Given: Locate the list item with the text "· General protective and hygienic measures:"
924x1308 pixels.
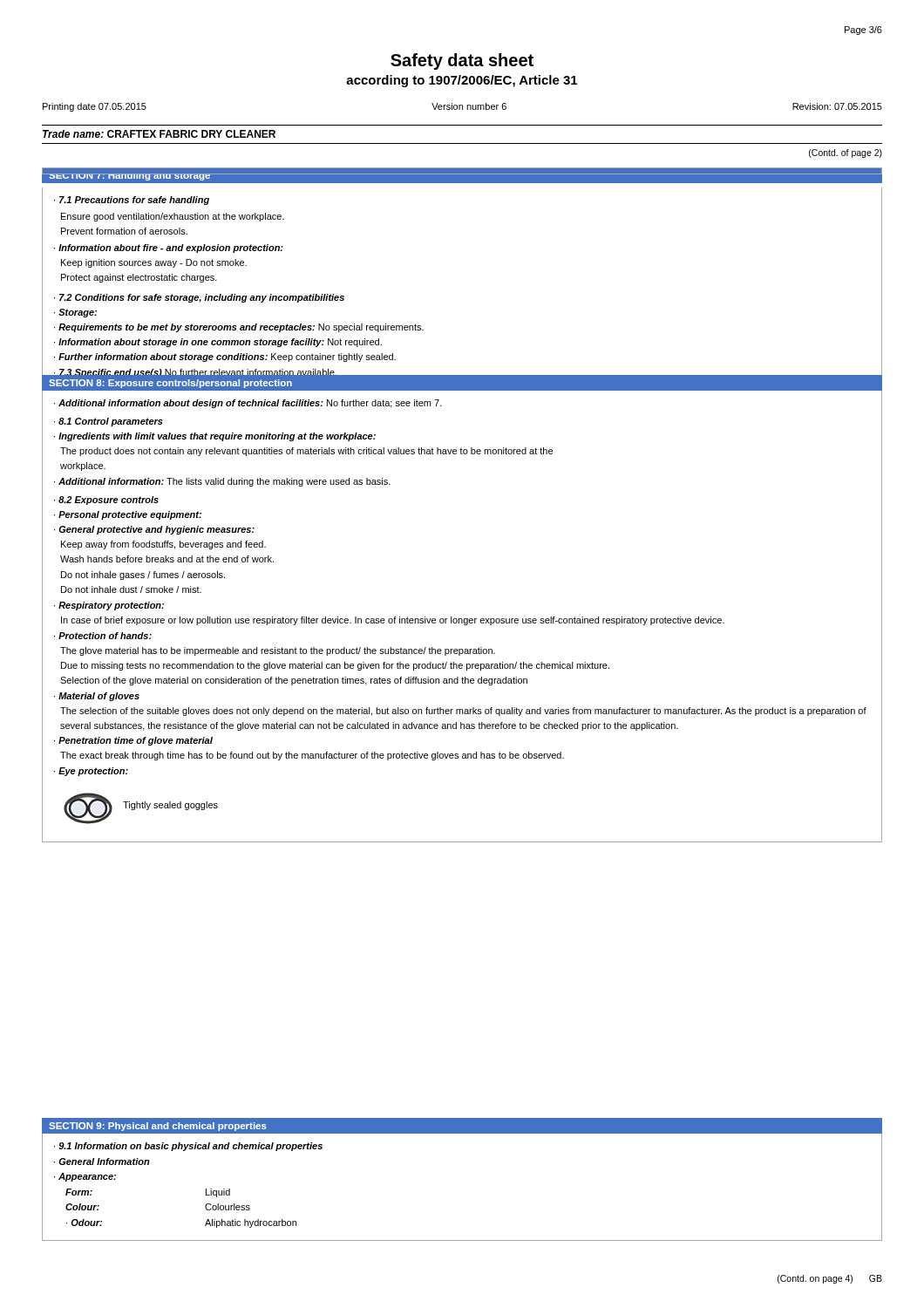Looking at the screenshot, I should (154, 530).
